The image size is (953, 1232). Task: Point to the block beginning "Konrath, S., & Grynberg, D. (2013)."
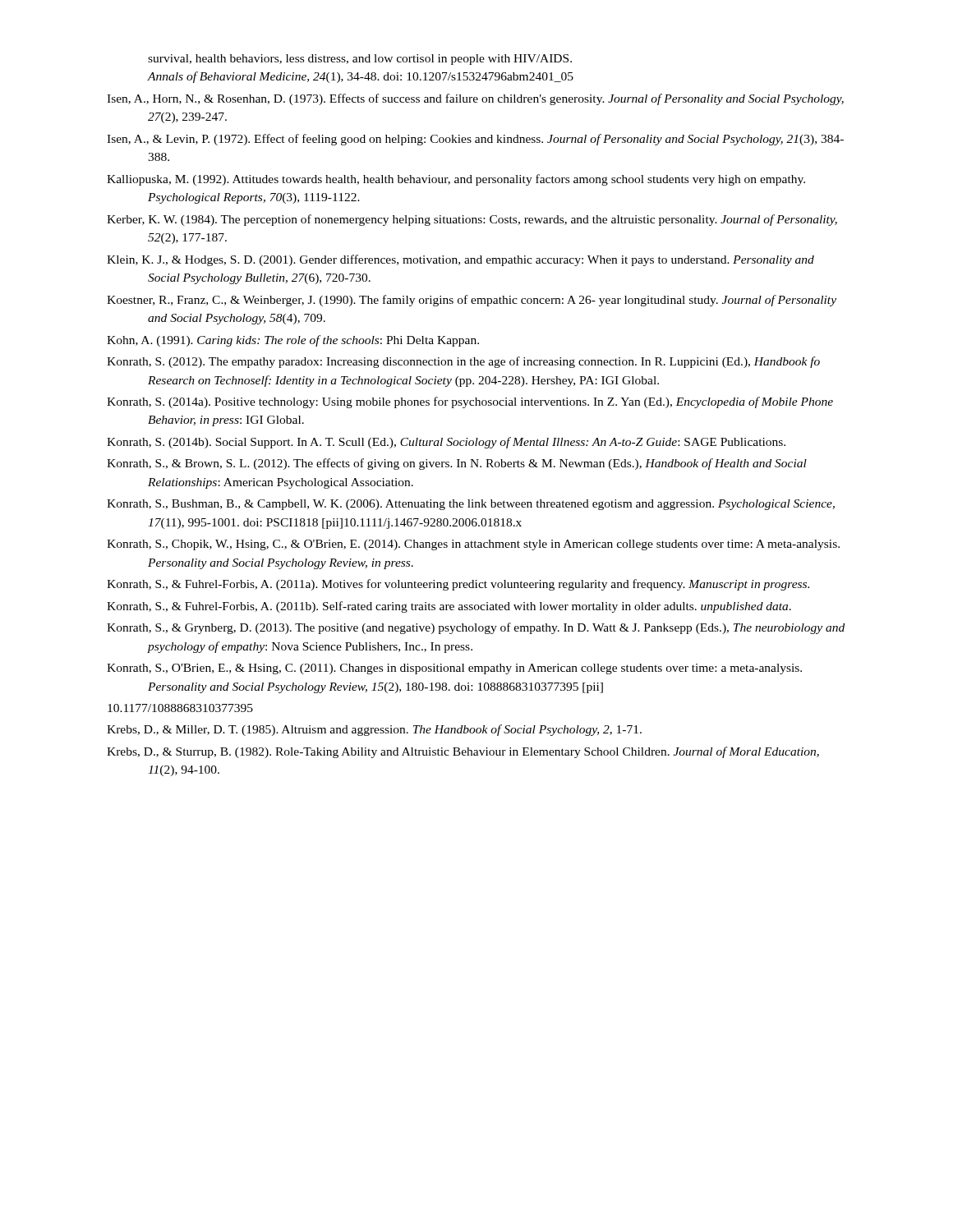tap(476, 636)
